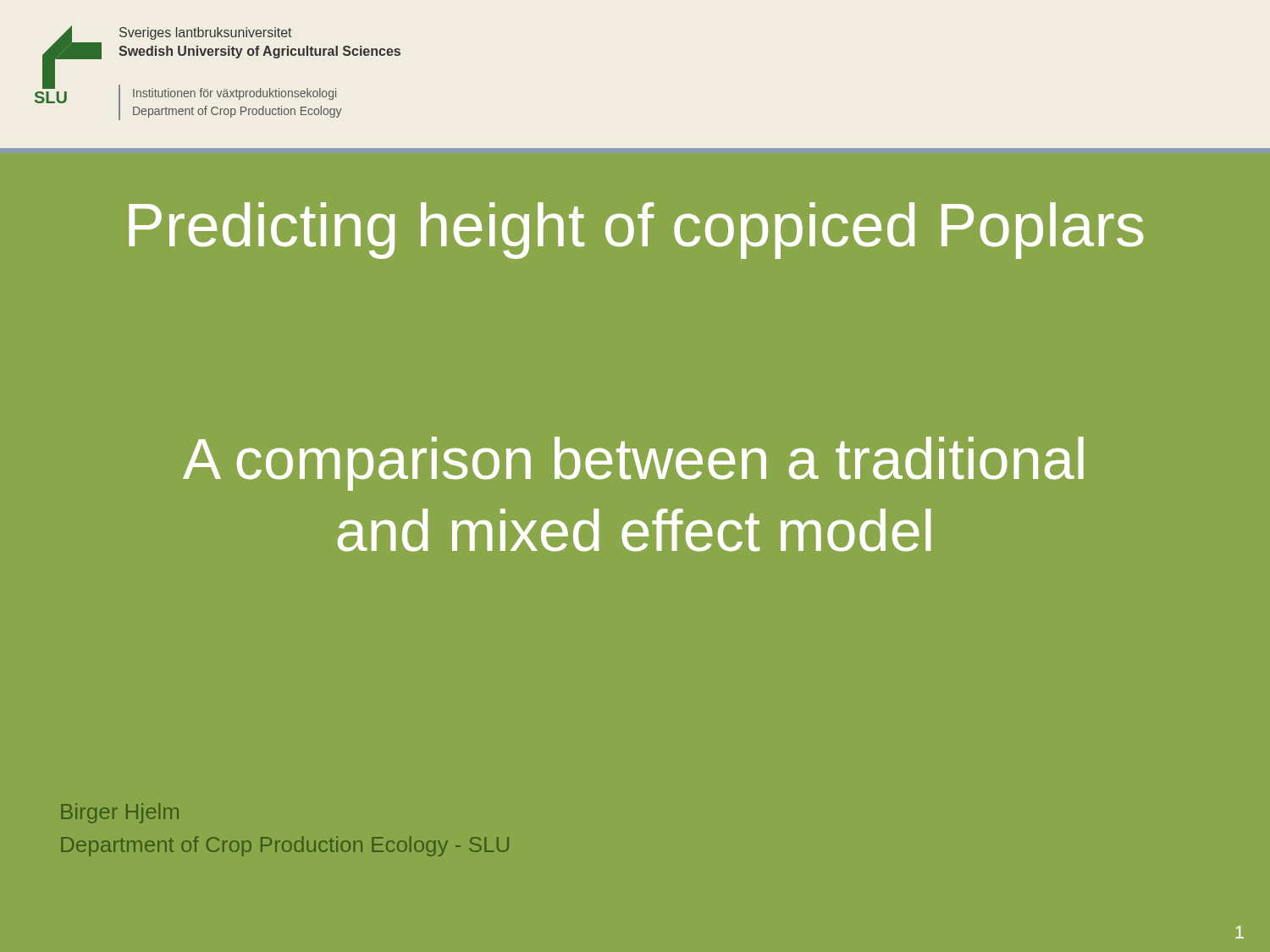Locate the logo
This screenshot has width=1270, height=952.
point(68,61)
